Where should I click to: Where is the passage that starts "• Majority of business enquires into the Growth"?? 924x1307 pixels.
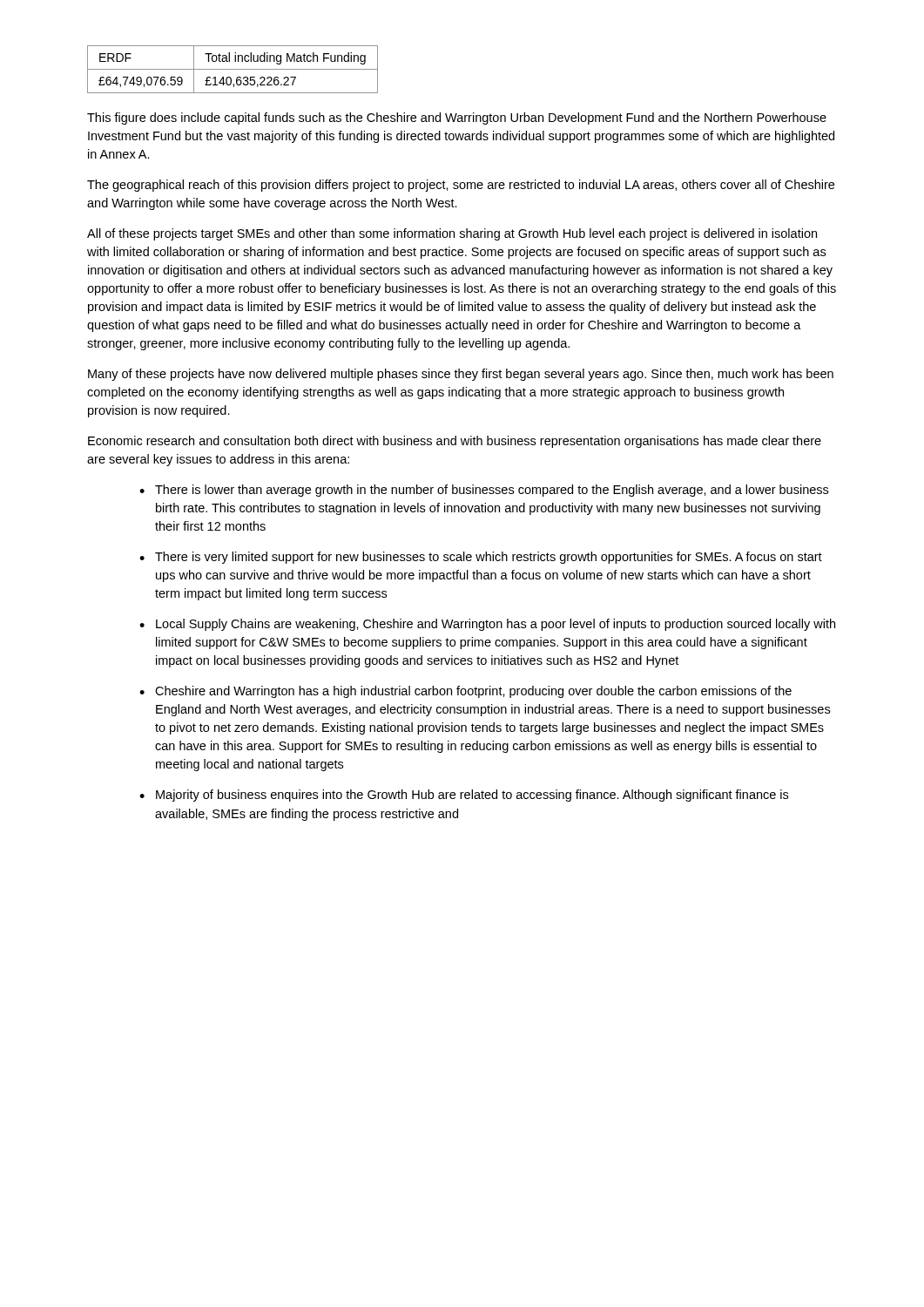[x=488, y=805]
